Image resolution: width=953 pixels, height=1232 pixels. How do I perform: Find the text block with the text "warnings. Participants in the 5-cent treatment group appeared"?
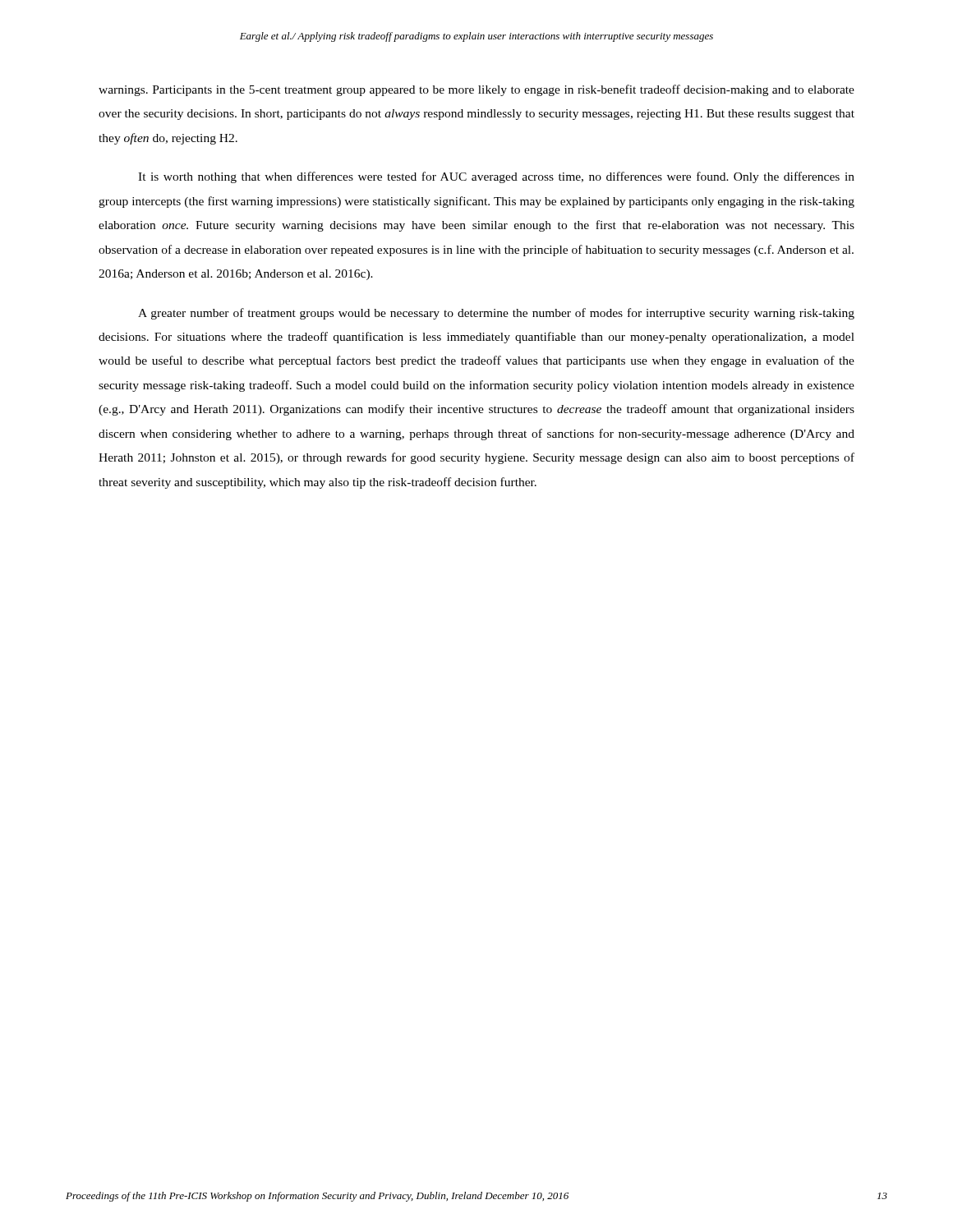[476, 113]
